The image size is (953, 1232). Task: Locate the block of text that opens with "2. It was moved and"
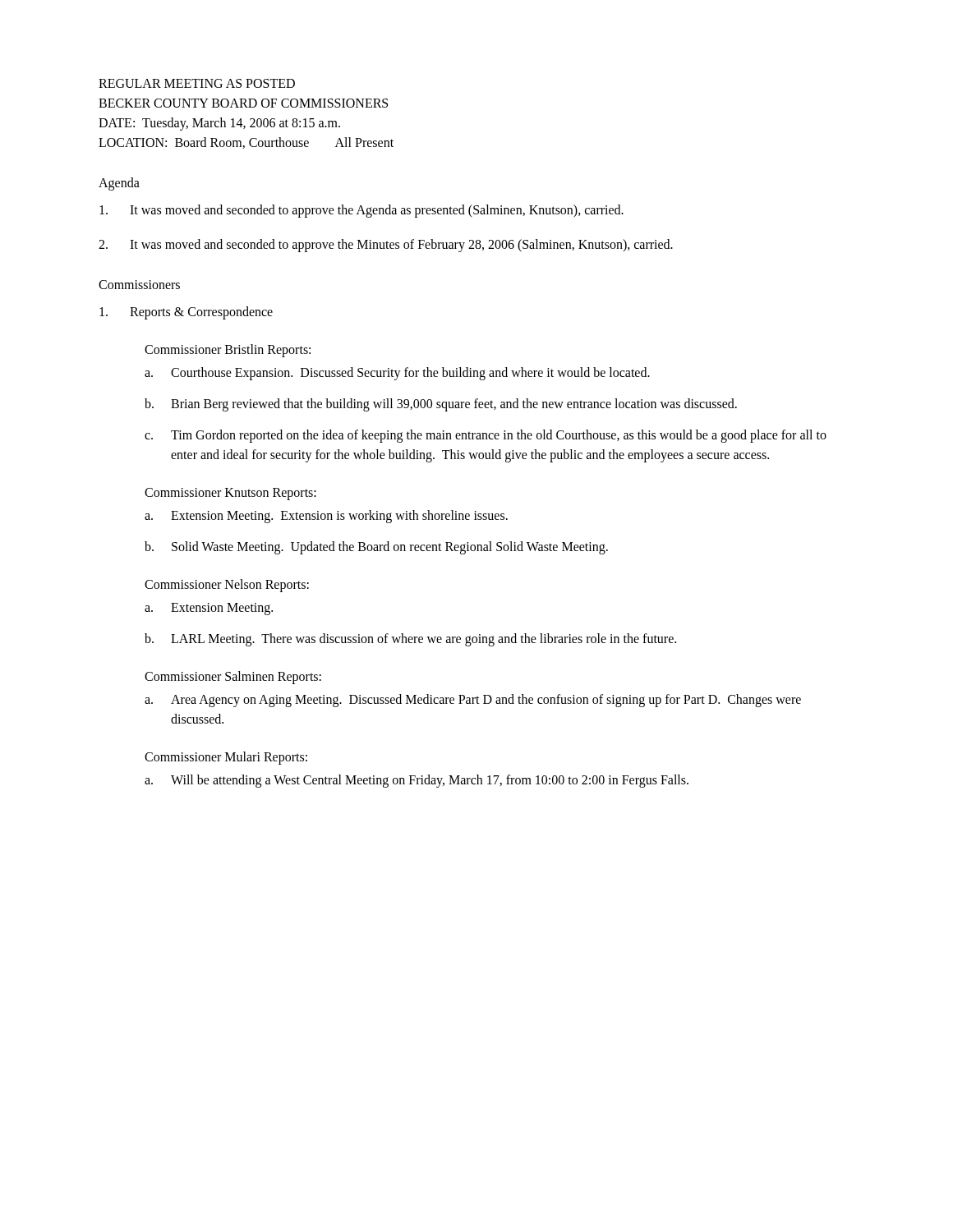coord(386,245)
